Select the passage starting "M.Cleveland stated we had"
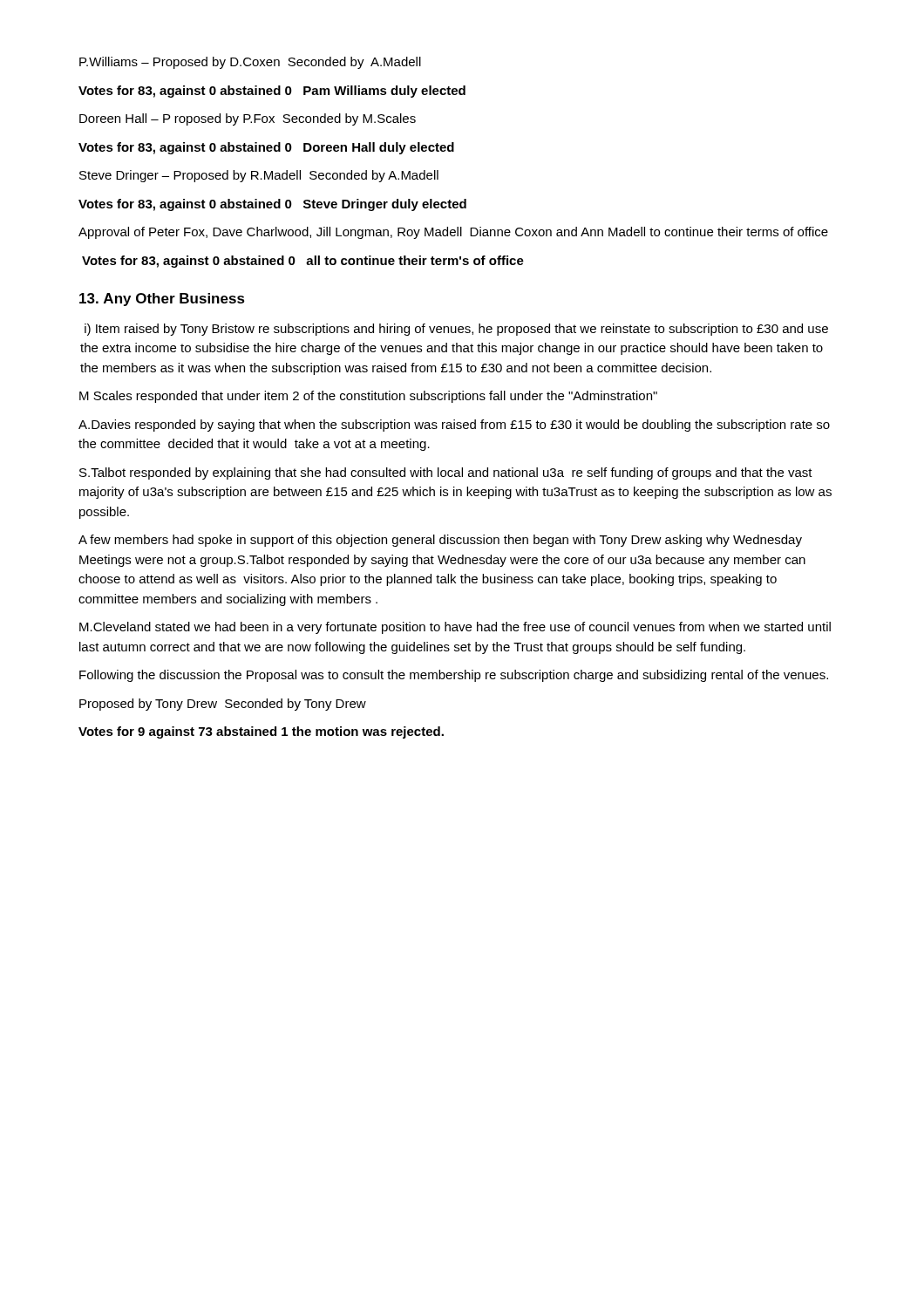This screenshot has height=1308, width=924. [x=455, y=636]
